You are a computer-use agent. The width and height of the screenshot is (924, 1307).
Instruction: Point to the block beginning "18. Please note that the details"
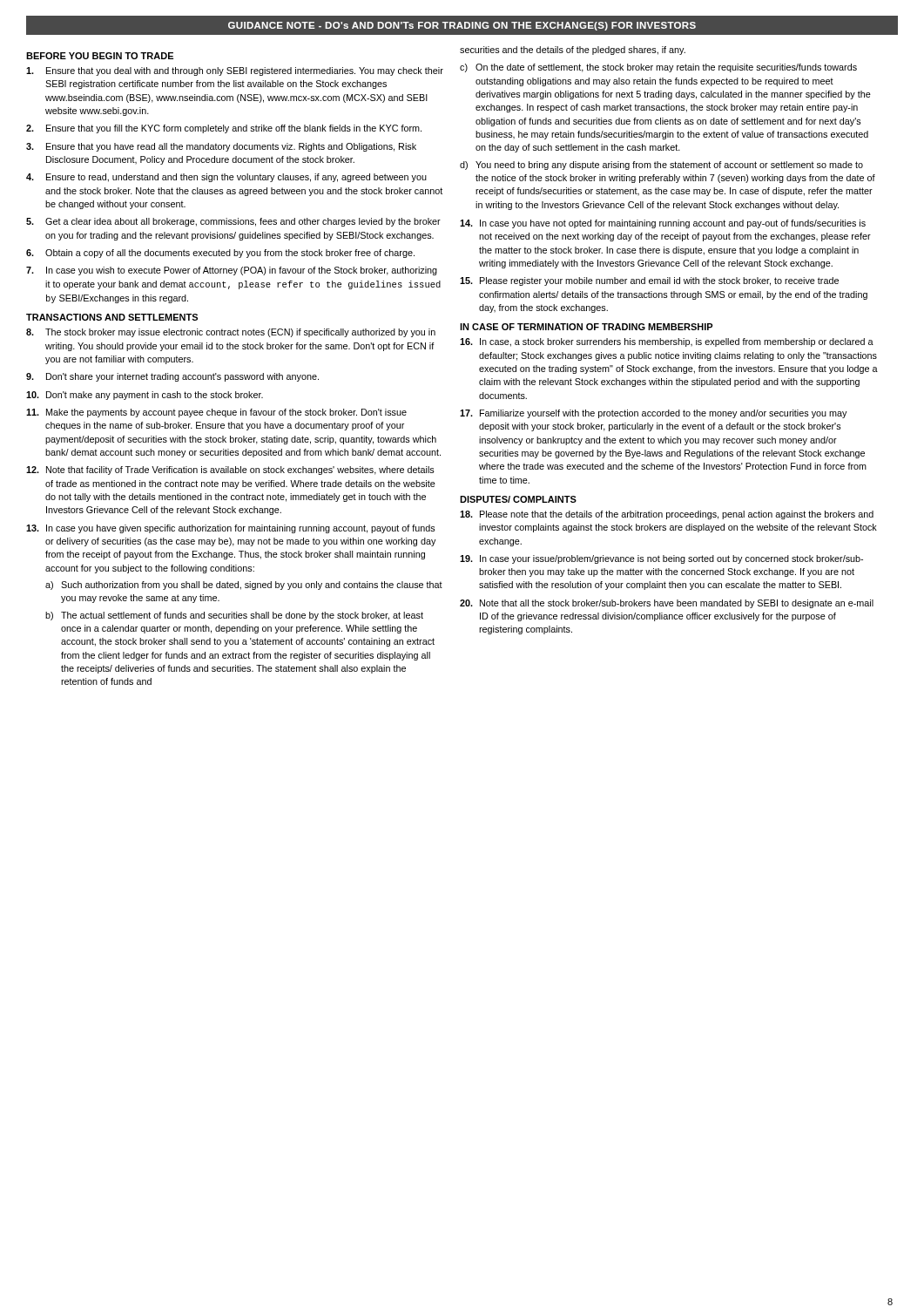click(669, 528)
